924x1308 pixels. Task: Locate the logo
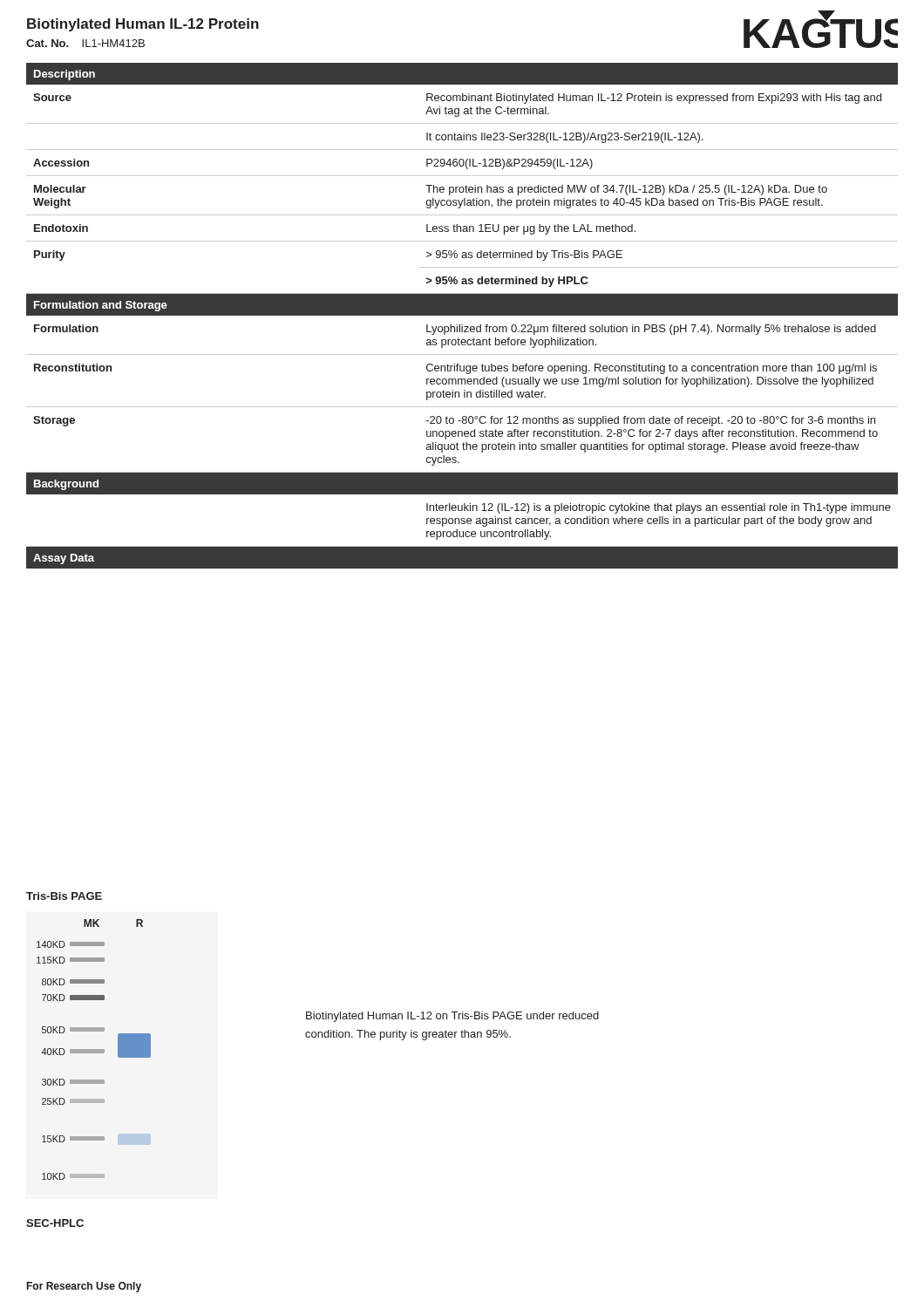(x=819, y=34)
